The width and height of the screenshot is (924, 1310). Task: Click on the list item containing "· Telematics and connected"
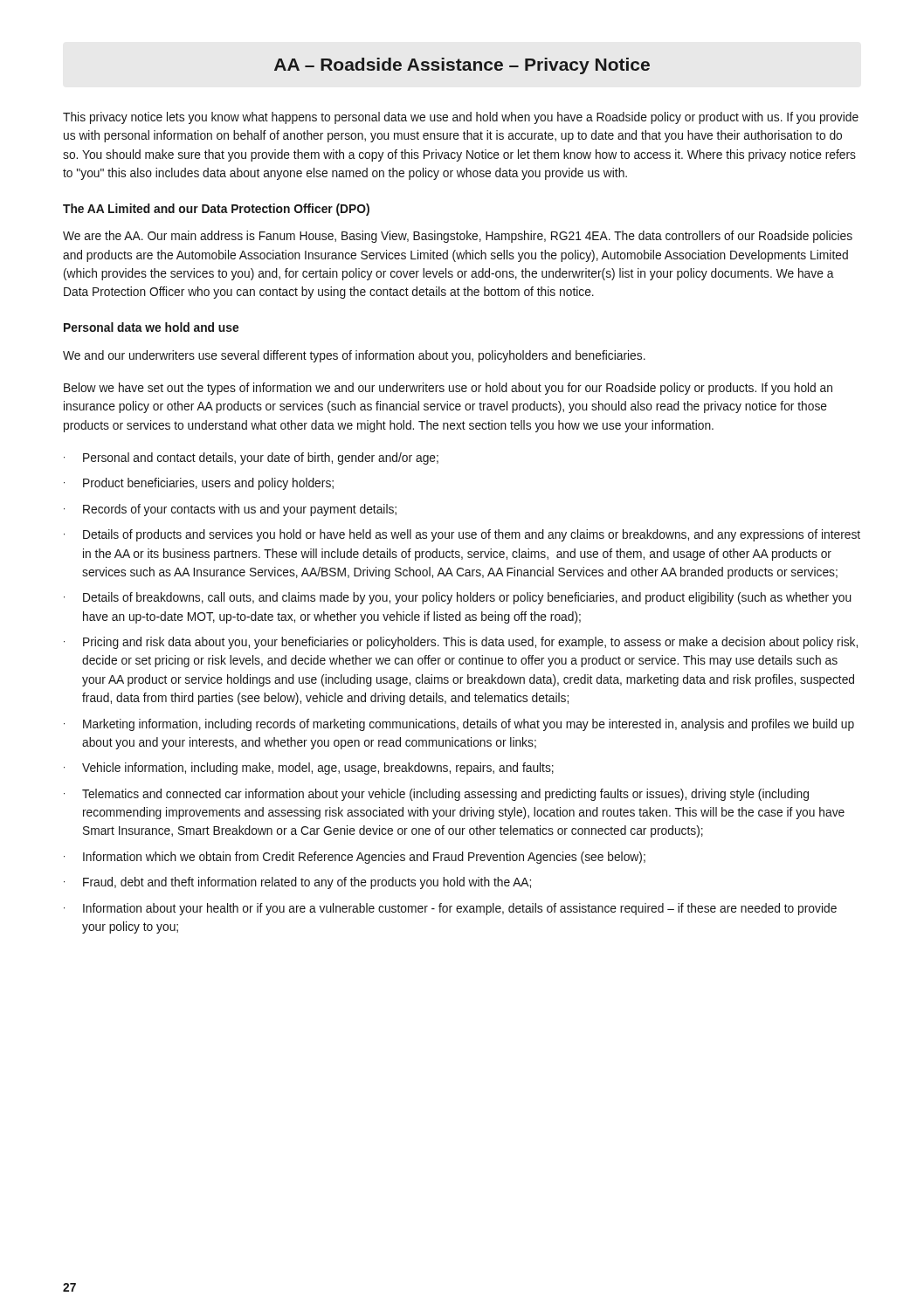(462, 813)
